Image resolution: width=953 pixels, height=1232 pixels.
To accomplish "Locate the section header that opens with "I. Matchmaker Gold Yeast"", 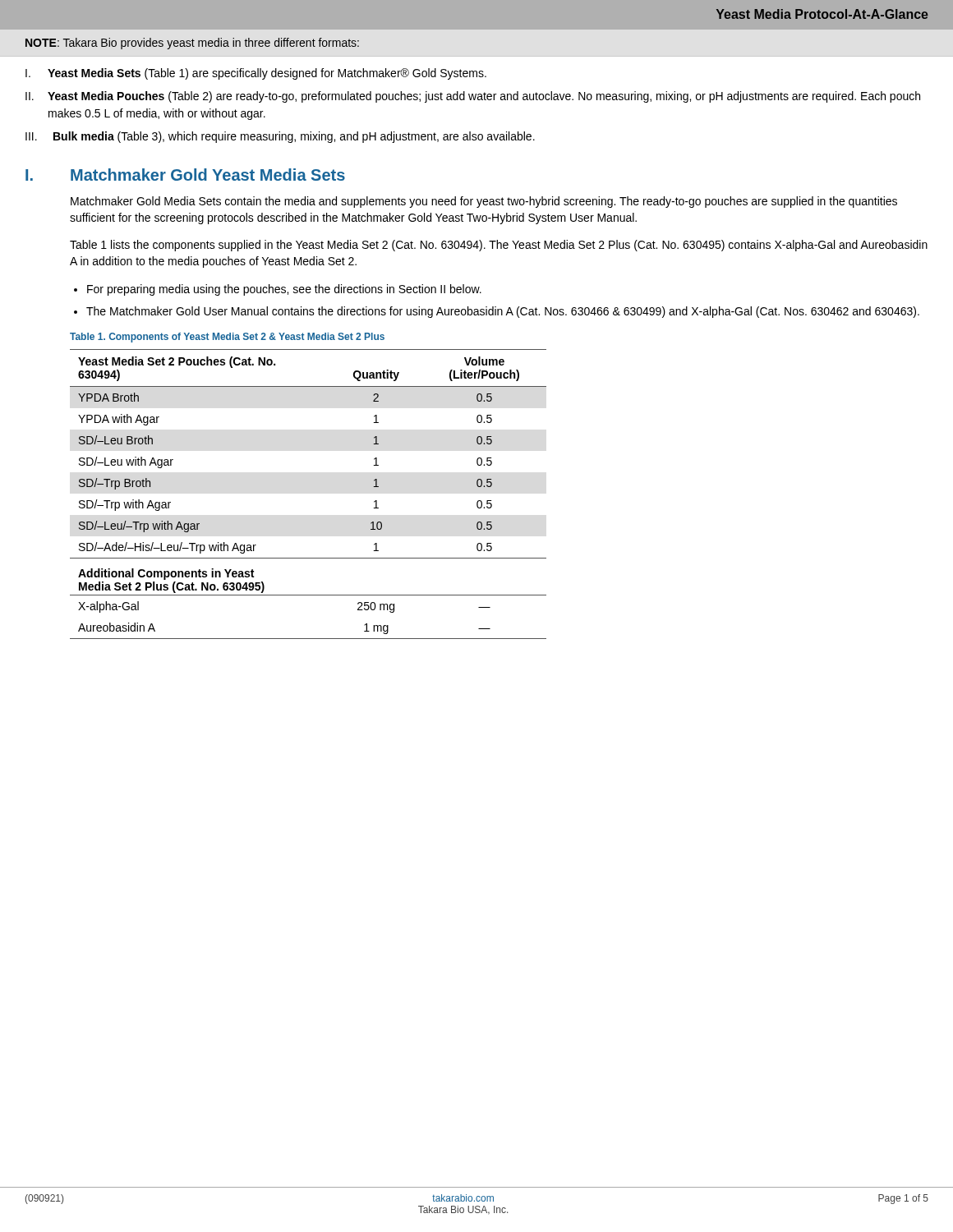I will click(x=185, y=175).
